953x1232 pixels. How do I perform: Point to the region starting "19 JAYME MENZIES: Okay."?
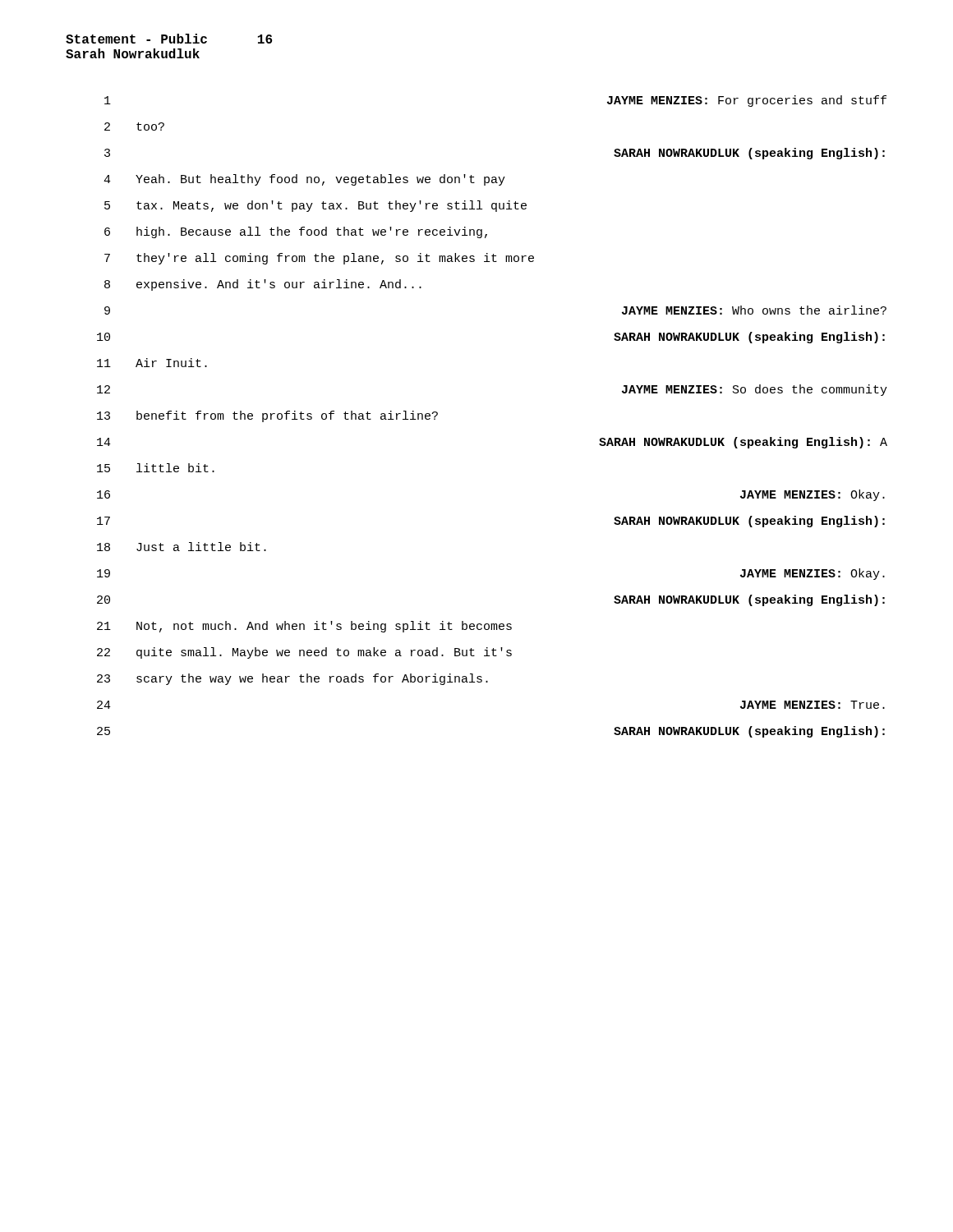coord(100,574)
